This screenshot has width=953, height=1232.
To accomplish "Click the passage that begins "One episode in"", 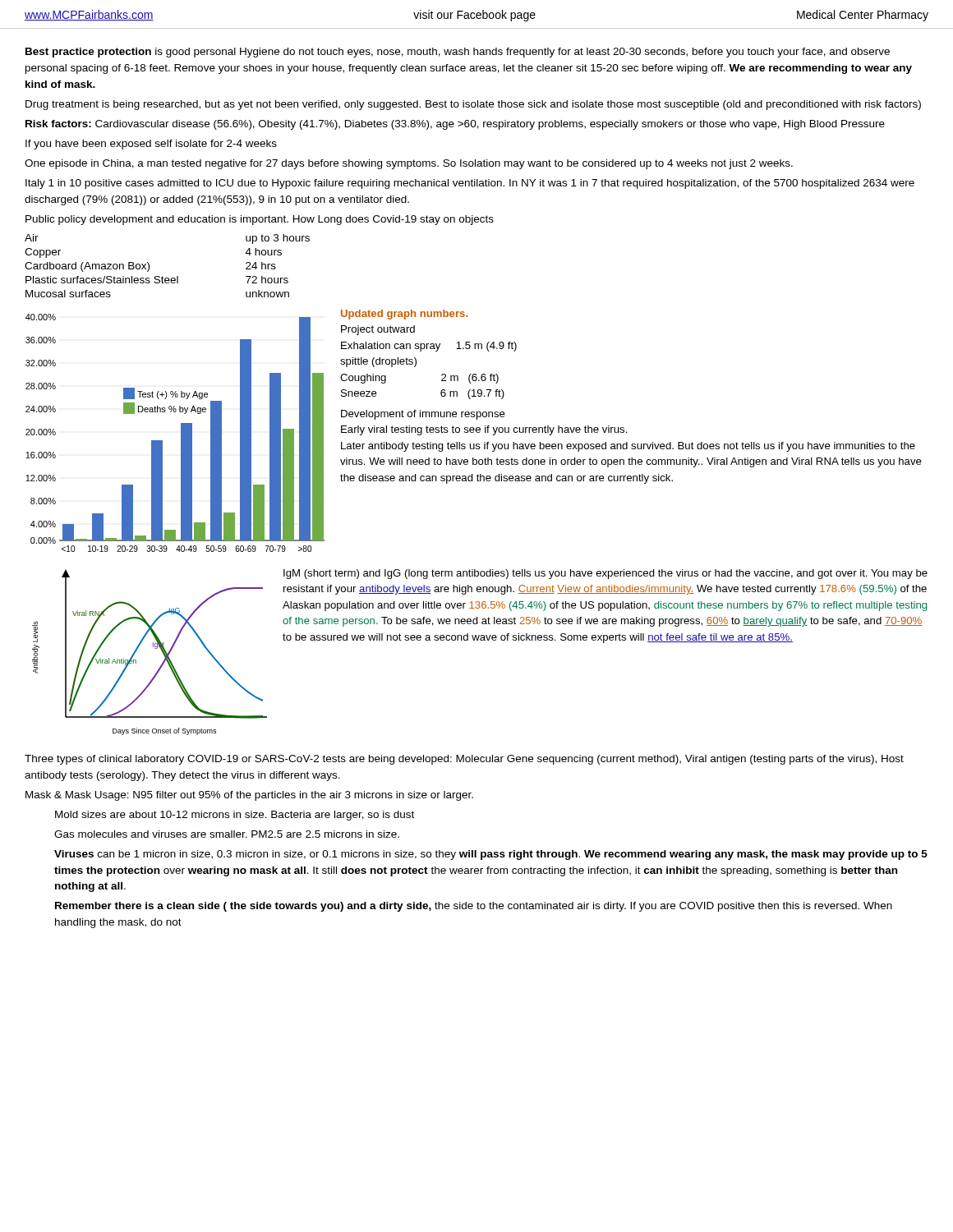I will 409,163.
